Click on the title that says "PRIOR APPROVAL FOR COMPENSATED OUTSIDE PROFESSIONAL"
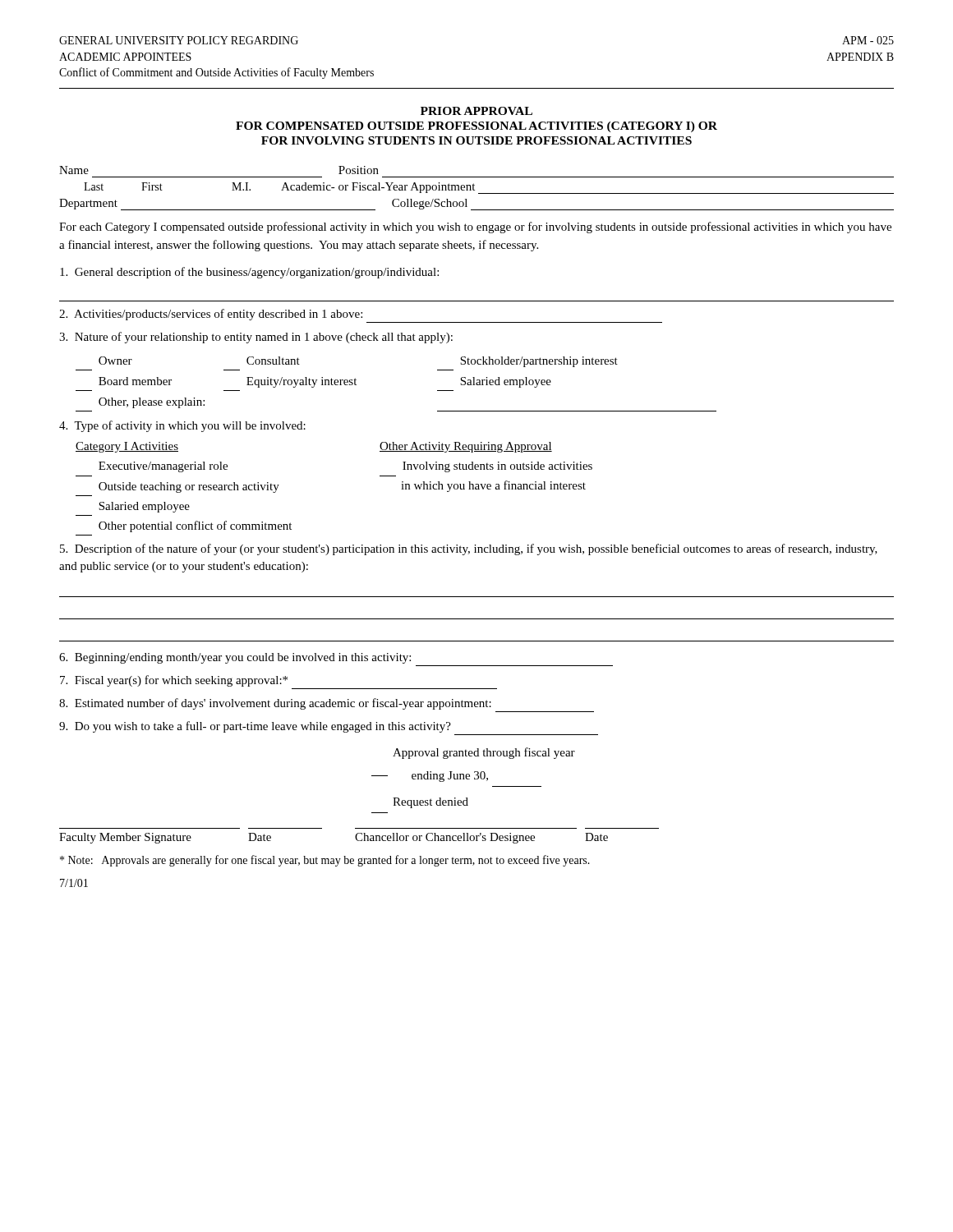This screenshot has height=1232, width=953. [476, 126]
